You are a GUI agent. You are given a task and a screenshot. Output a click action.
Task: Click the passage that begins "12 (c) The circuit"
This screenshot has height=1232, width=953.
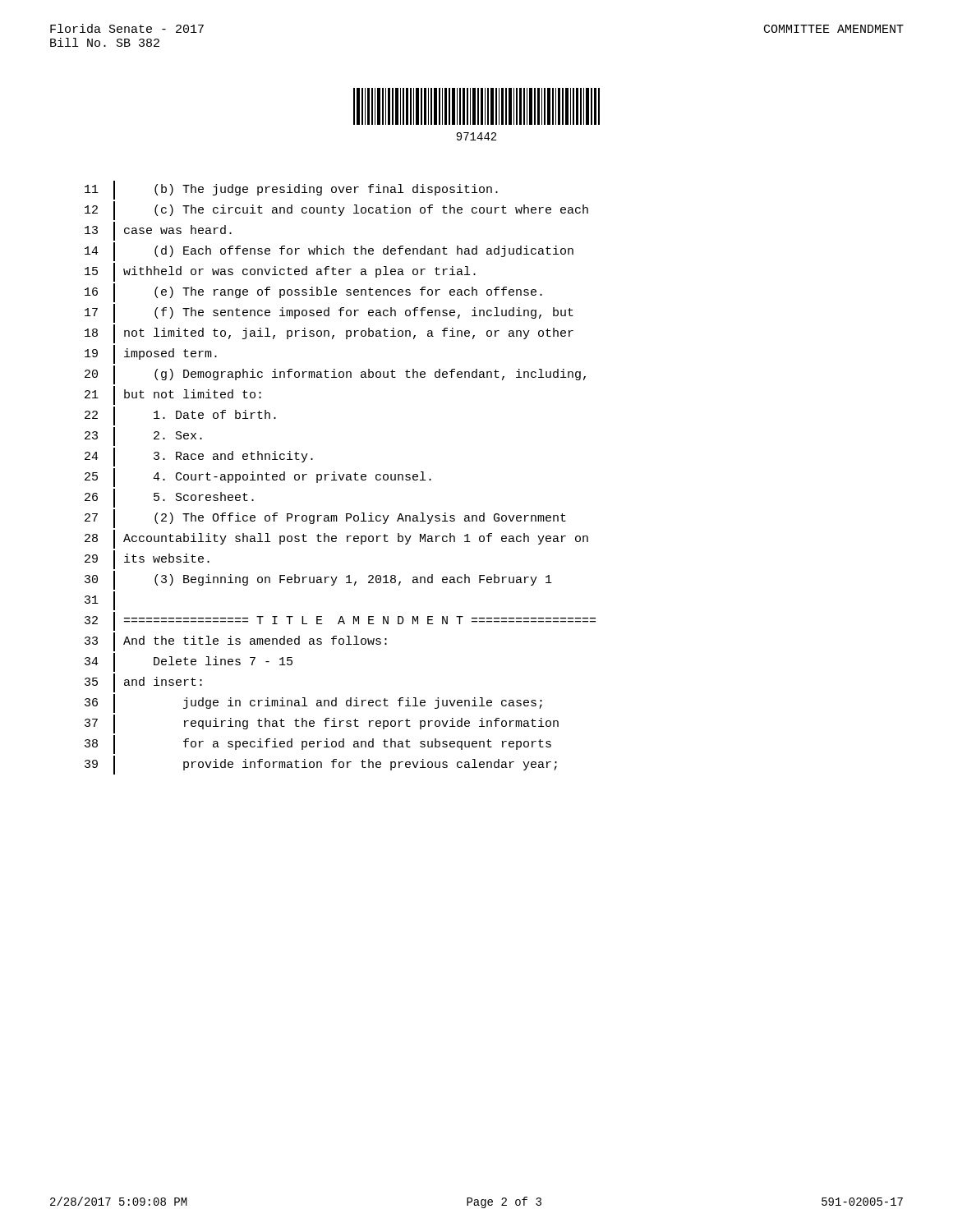coord(476,211)
